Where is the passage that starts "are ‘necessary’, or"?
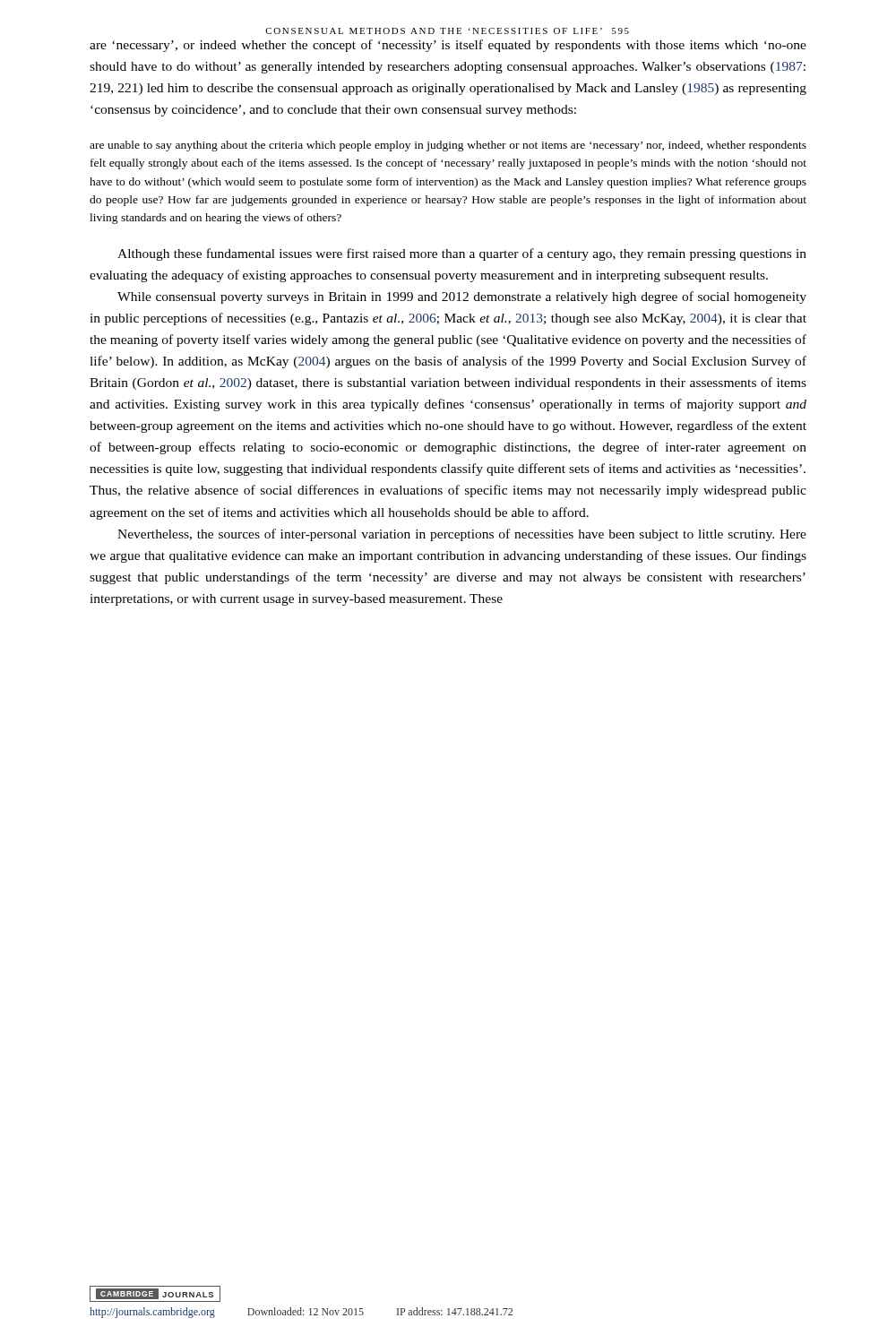 pos(448,77)
